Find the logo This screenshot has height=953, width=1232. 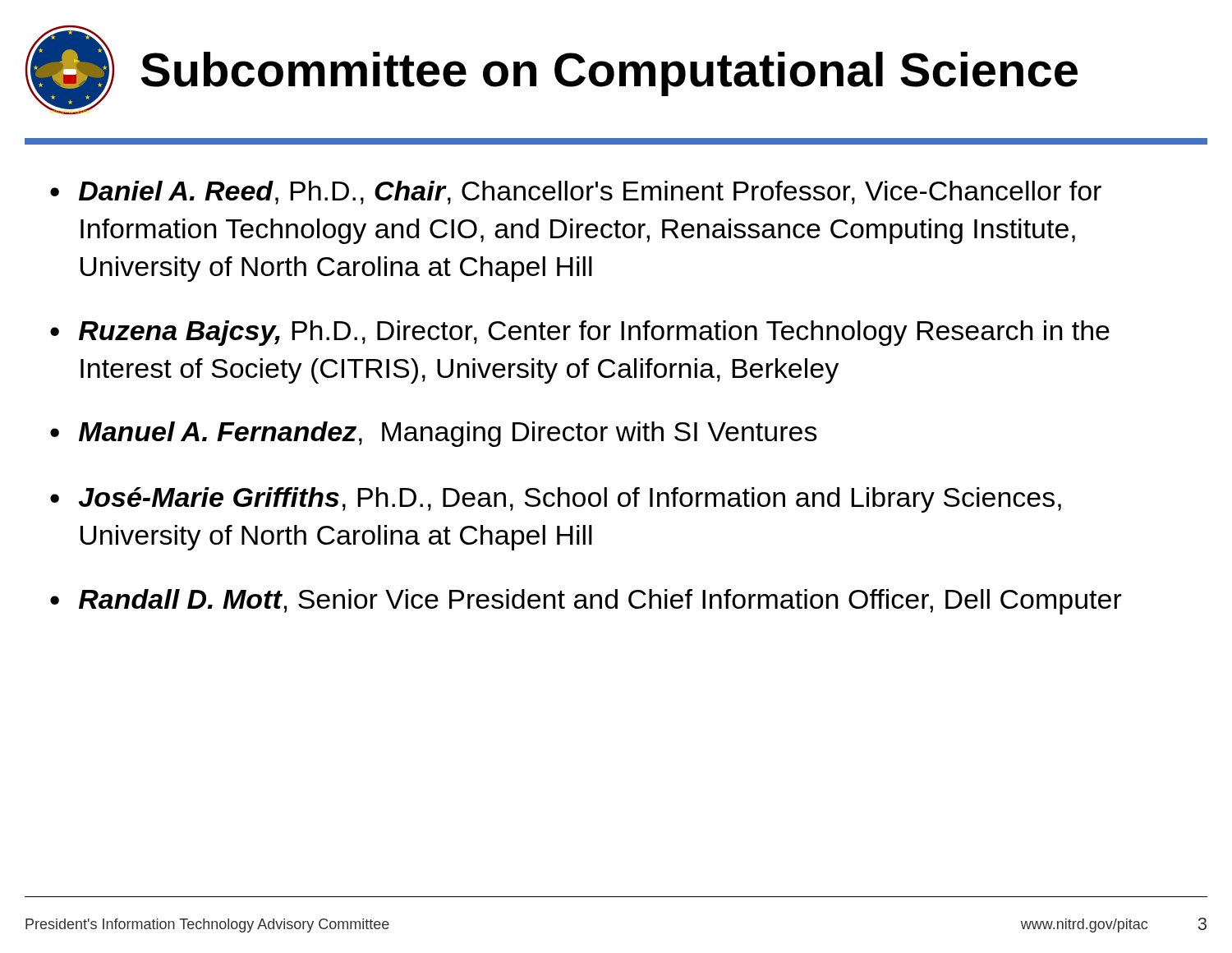point(70,70)
